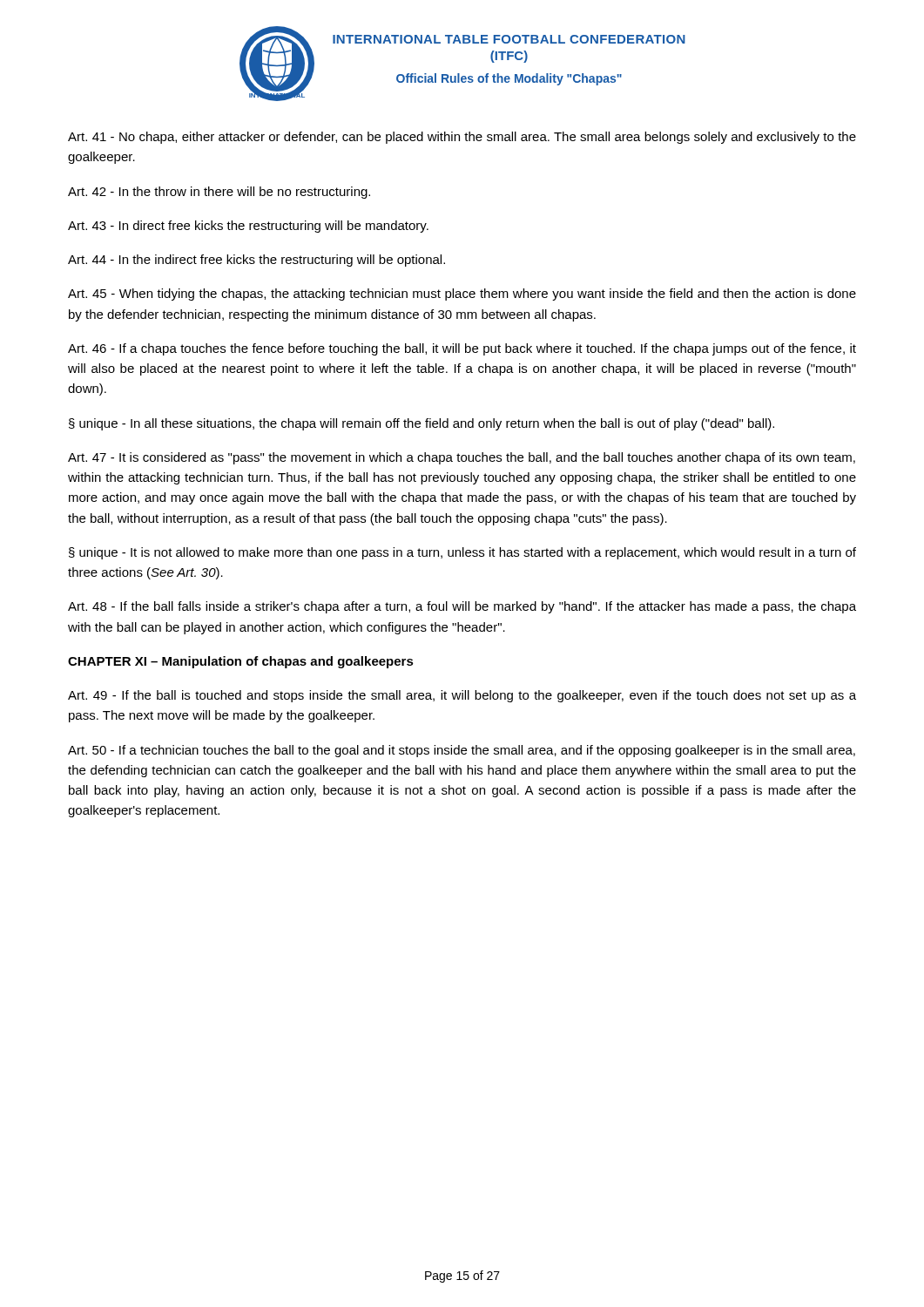Select the text starting "§ unique - In all"
Viewport: 924px width, 1307px height.
tap(422, 423)
